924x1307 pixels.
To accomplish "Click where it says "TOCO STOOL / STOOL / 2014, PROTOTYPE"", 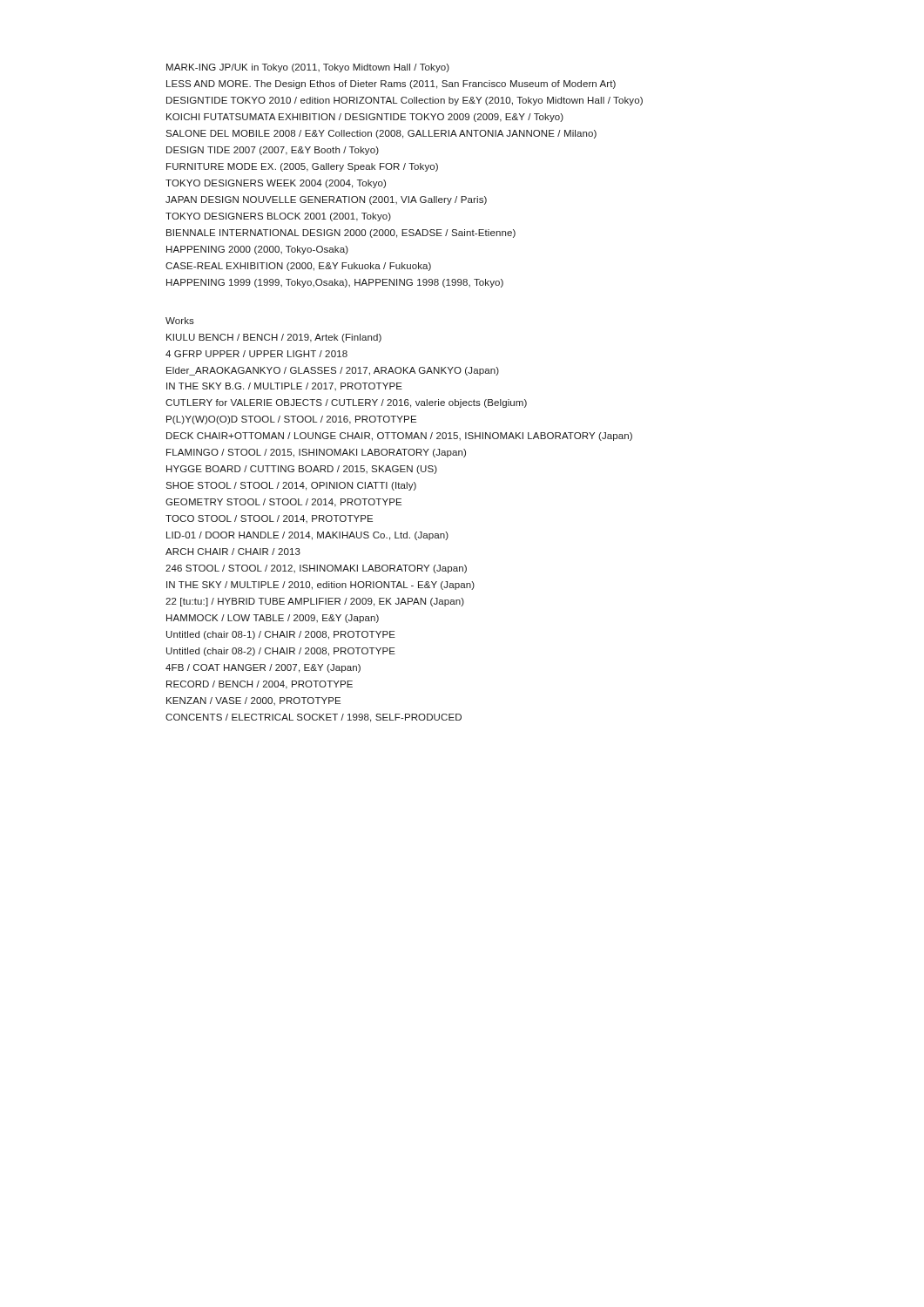I will tap(269, 519).
